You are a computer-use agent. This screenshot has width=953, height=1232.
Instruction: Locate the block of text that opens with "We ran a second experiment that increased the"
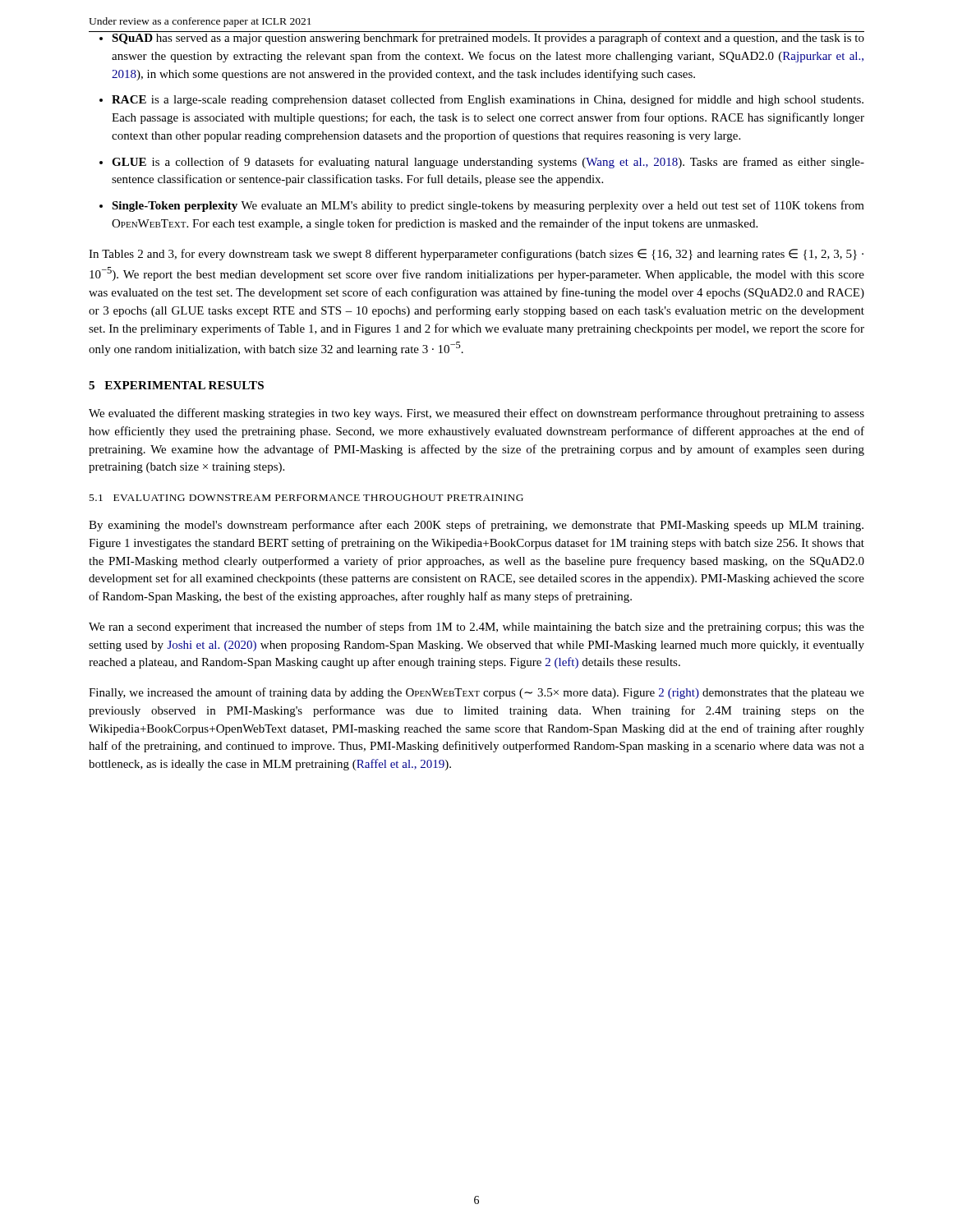[476, 644]
